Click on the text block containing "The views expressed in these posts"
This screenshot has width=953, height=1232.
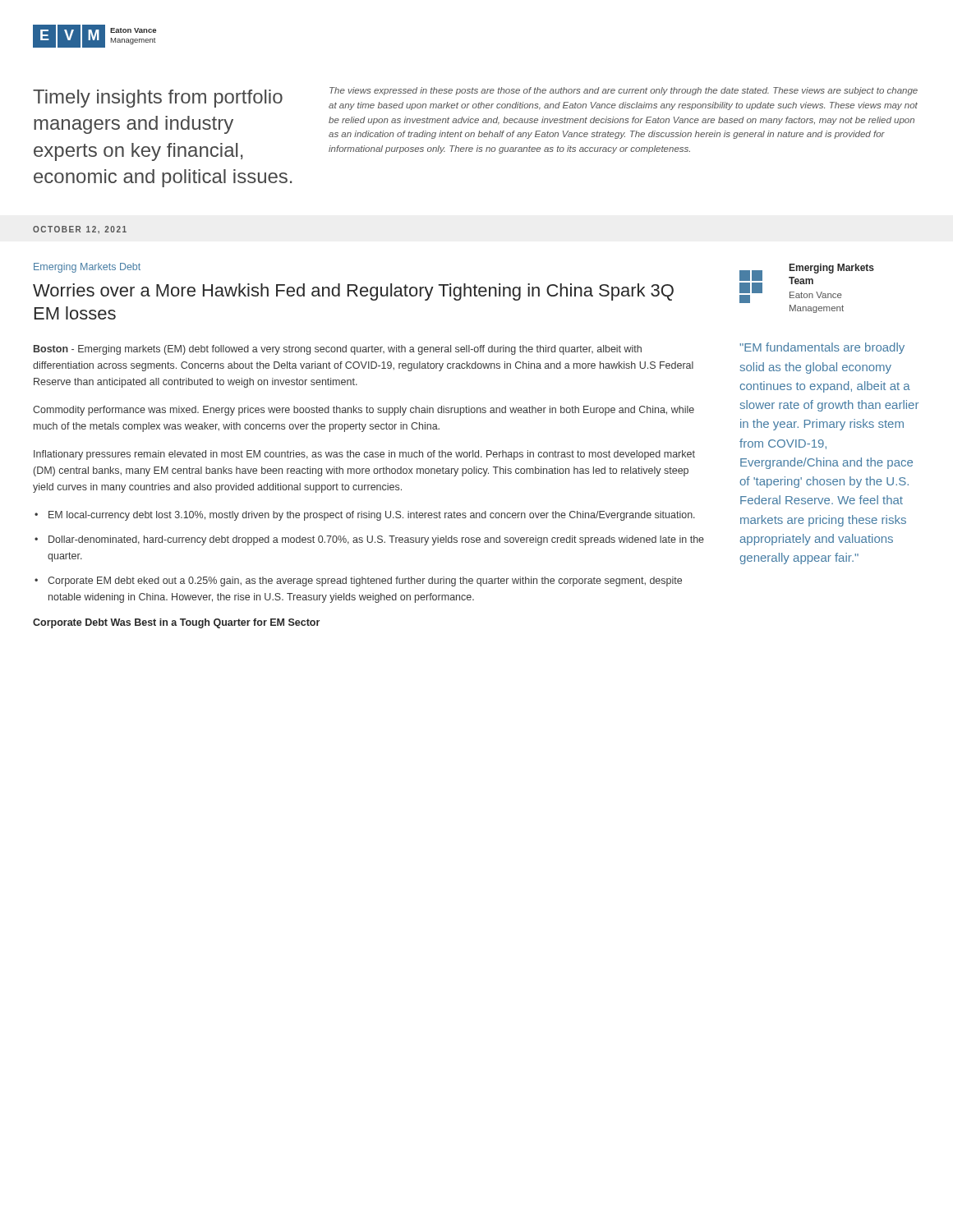623,120
